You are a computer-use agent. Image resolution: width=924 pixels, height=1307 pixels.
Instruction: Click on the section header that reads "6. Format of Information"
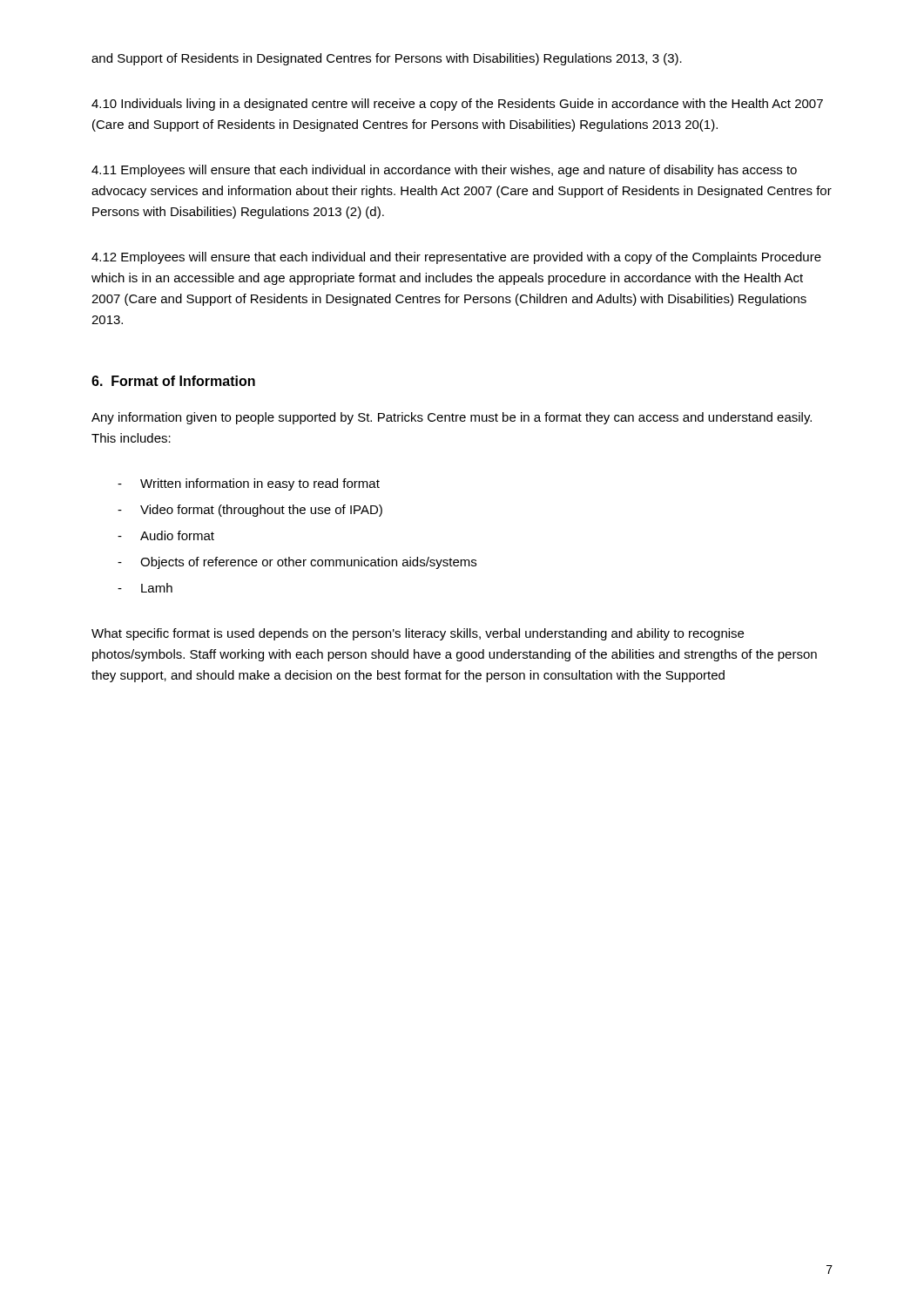click(174, 381)
